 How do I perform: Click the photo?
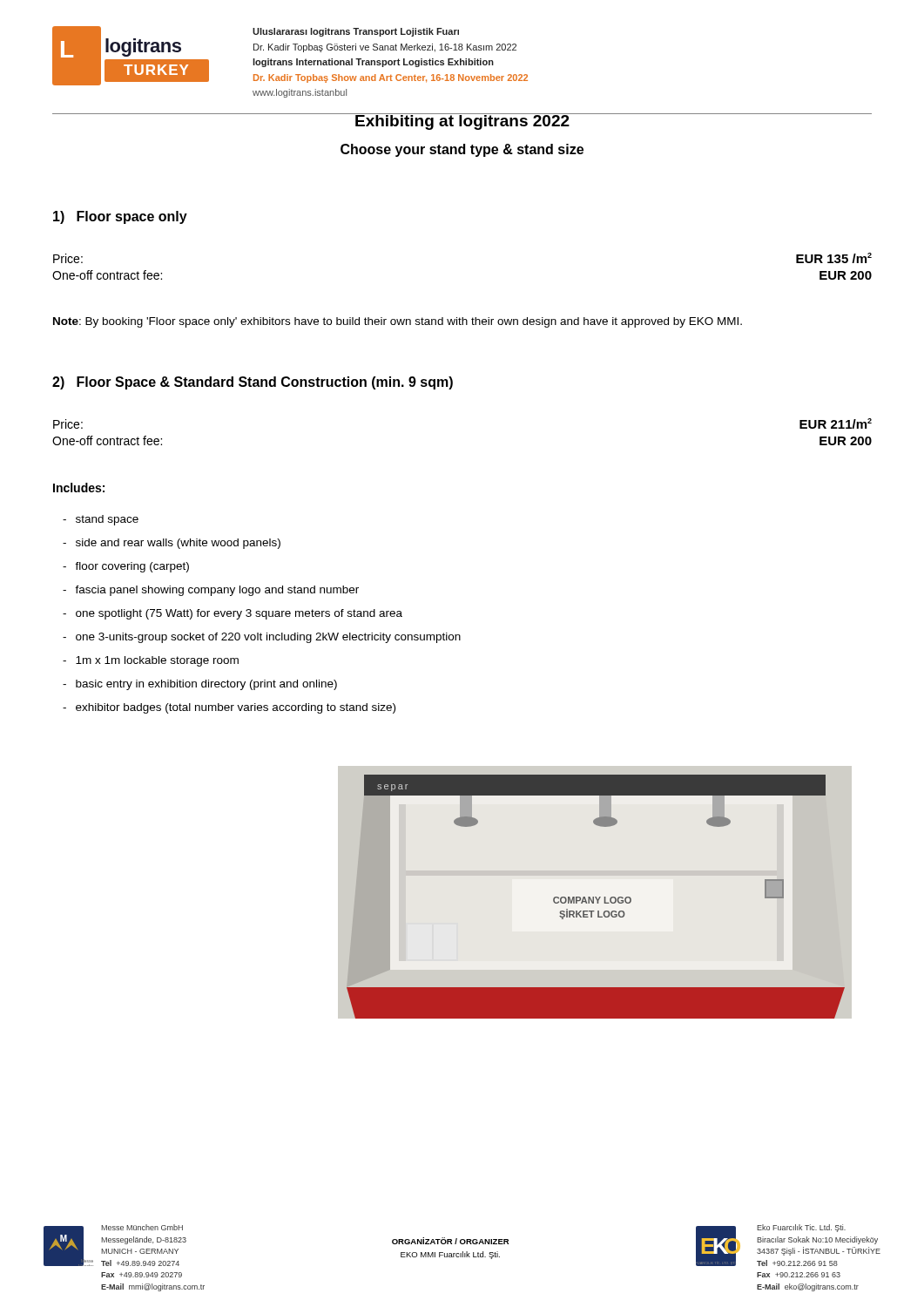(595, 892)
